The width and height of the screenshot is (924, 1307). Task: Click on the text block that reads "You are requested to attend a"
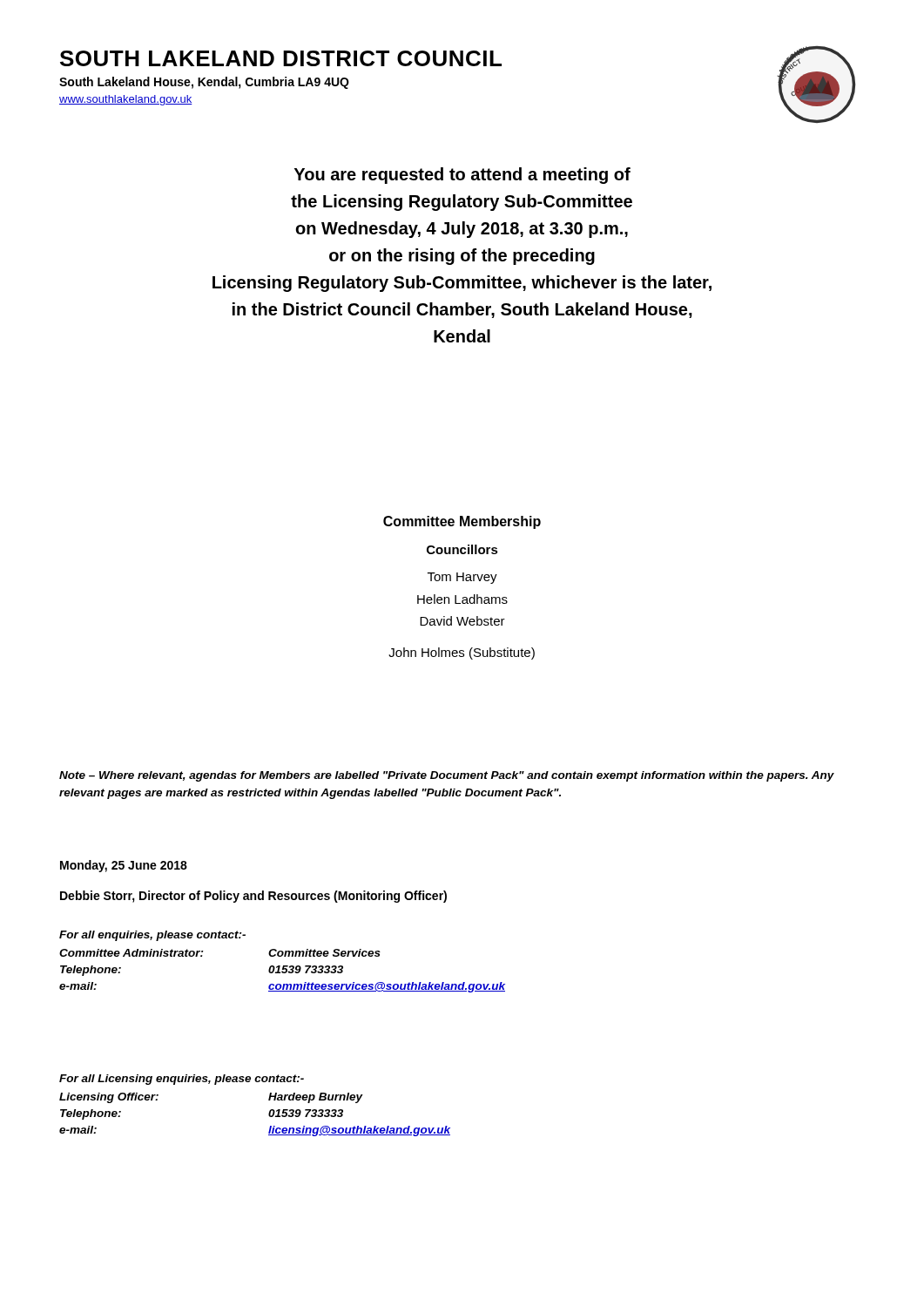[462, 256]
